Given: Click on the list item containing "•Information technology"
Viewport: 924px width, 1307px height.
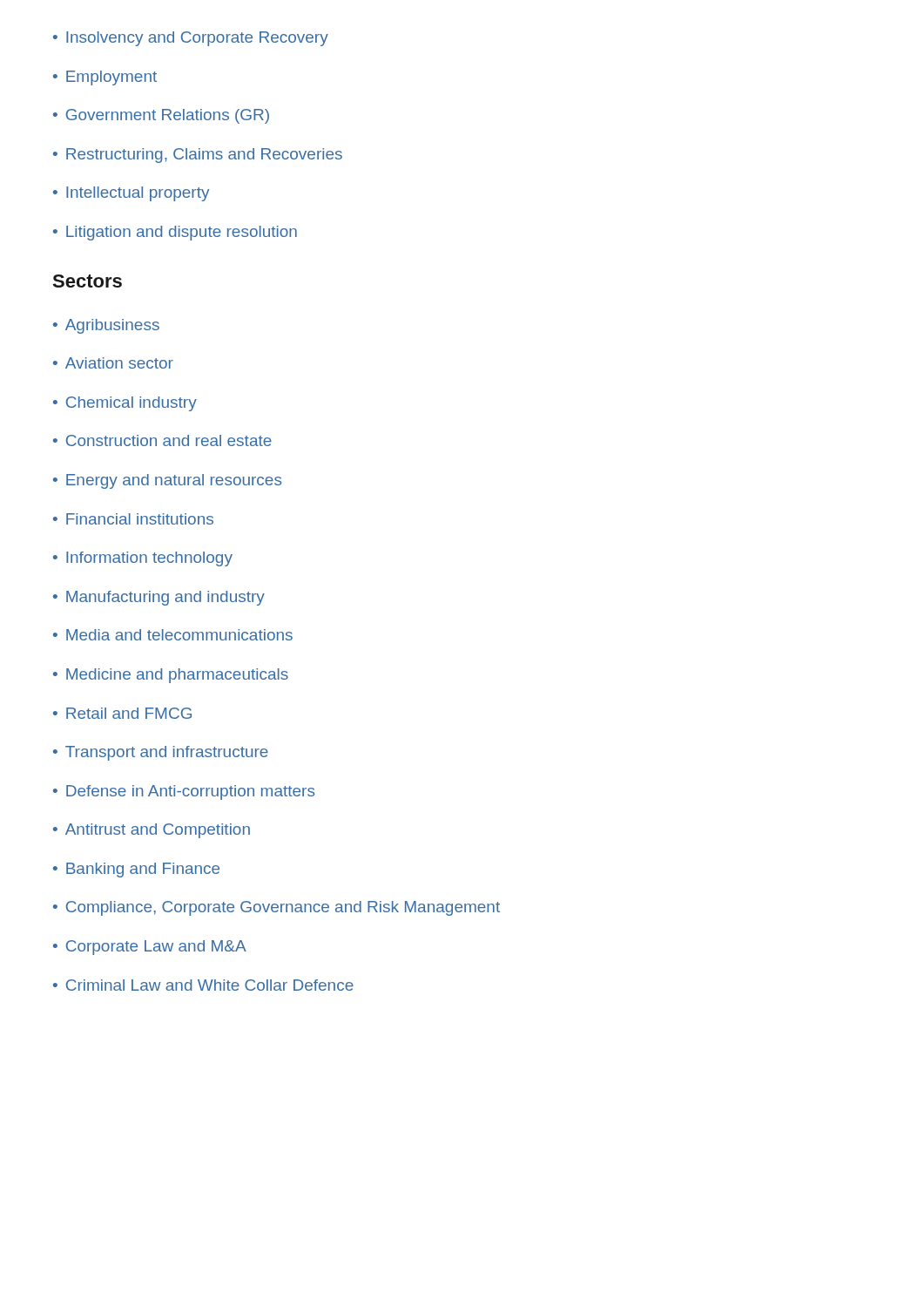Looking at the screenshot, I should (x=142, y=557).
